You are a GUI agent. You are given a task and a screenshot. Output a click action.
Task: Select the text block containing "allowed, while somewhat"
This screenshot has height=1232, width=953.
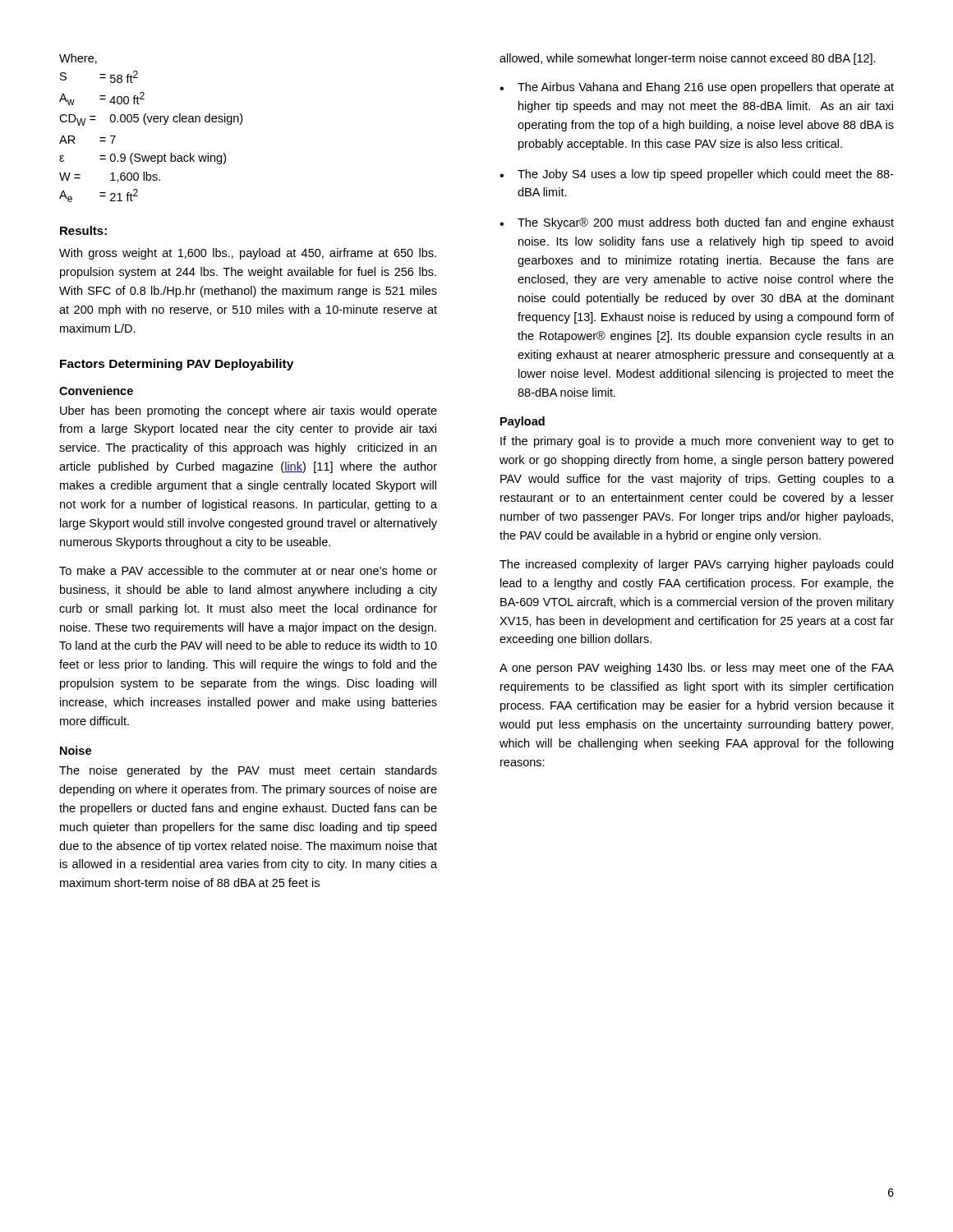[x=688, y=58]
